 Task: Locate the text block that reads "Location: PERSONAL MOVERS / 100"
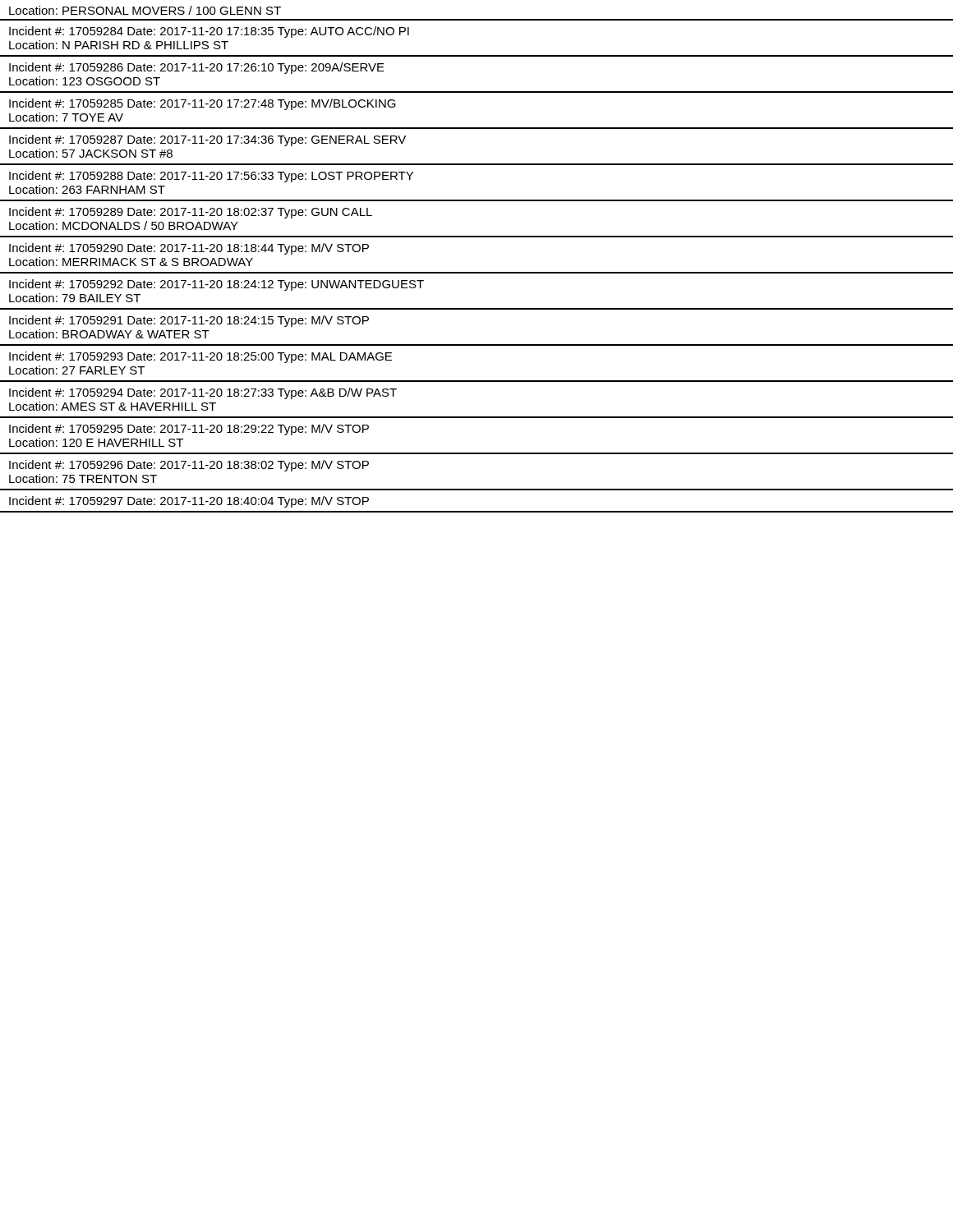[145, 10]
